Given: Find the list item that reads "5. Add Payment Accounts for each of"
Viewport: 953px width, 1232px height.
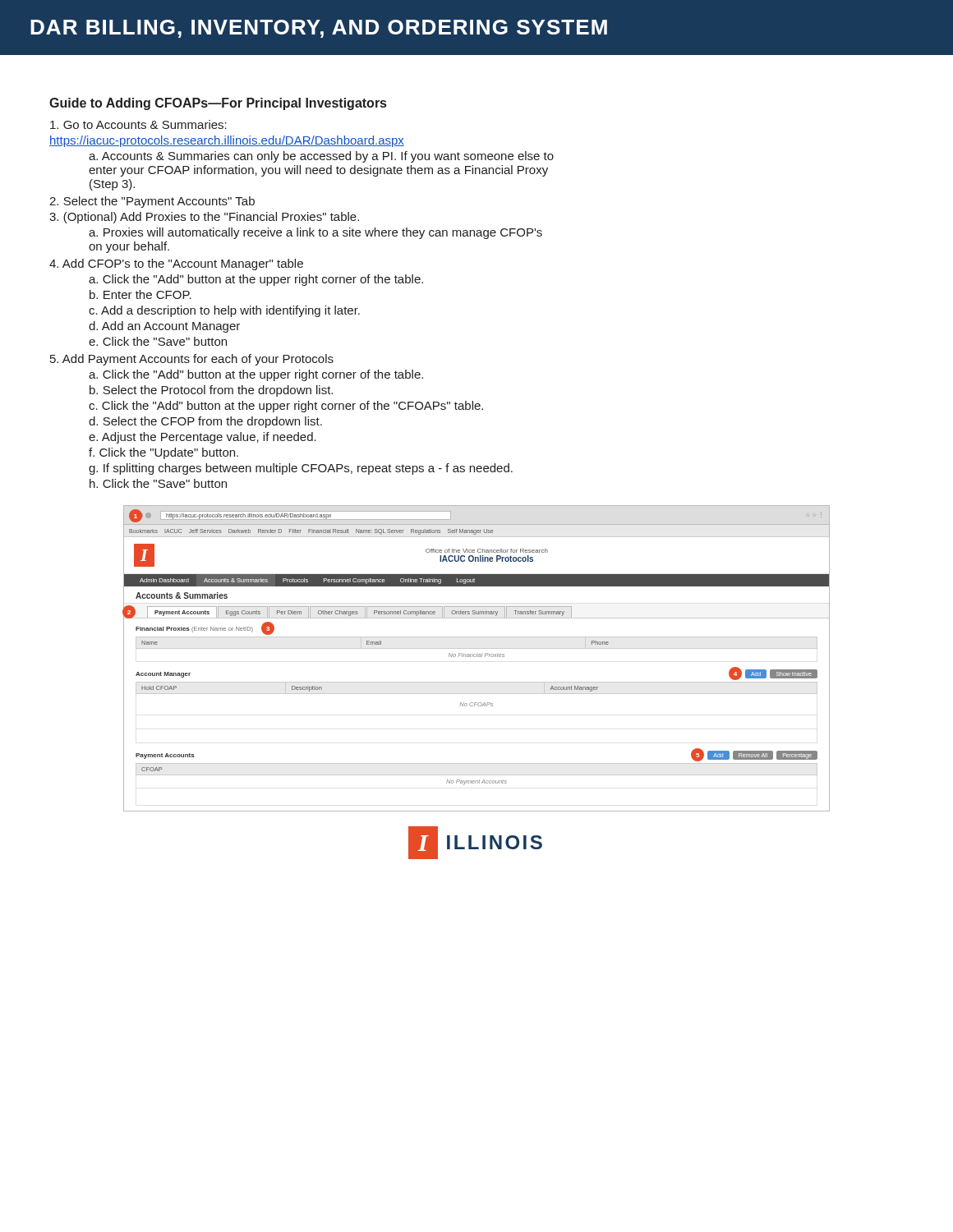Looking at the screenshot, I should click(191, 359).
